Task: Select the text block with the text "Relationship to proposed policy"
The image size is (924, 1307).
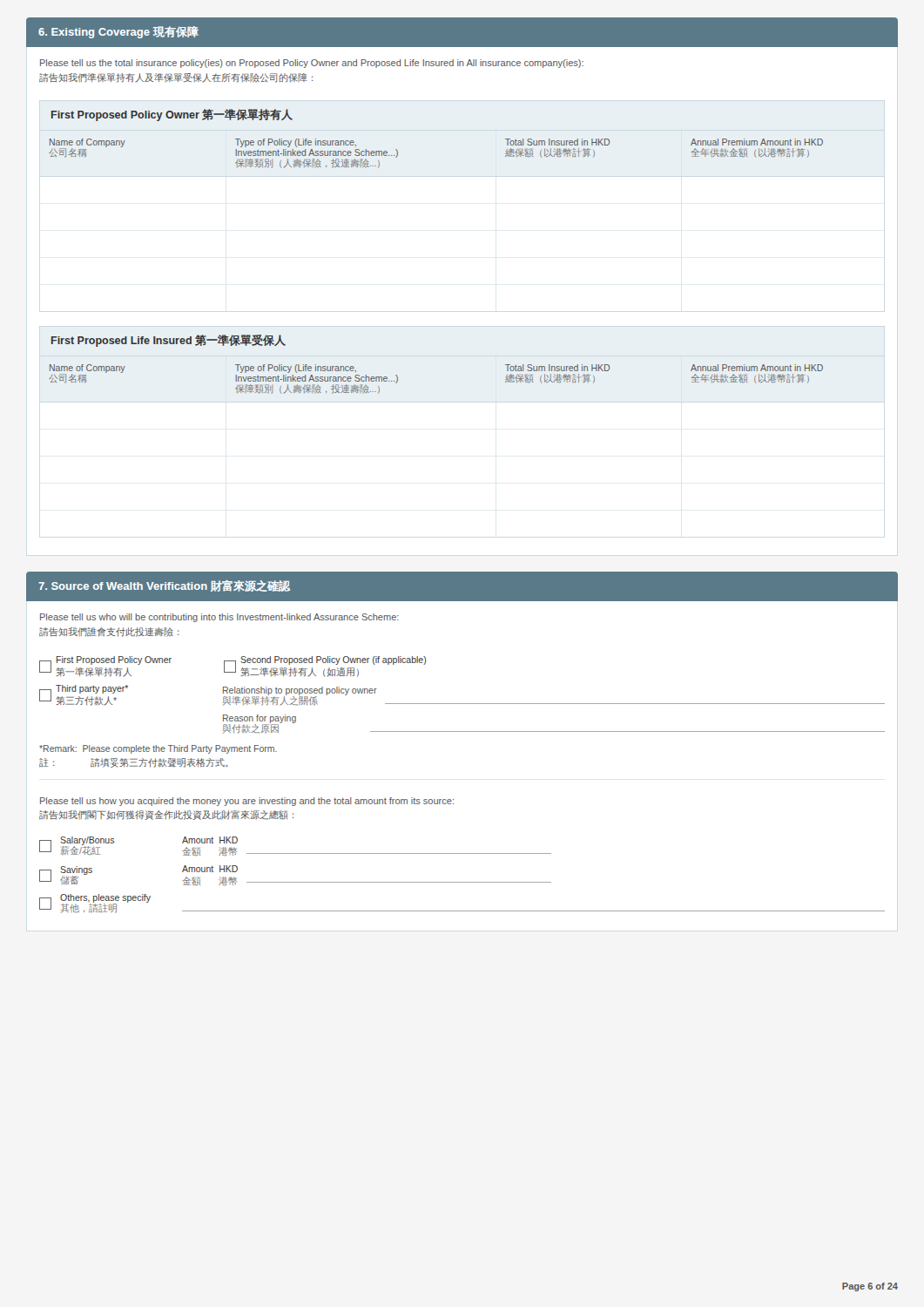Action: click(x=553, y=696)
